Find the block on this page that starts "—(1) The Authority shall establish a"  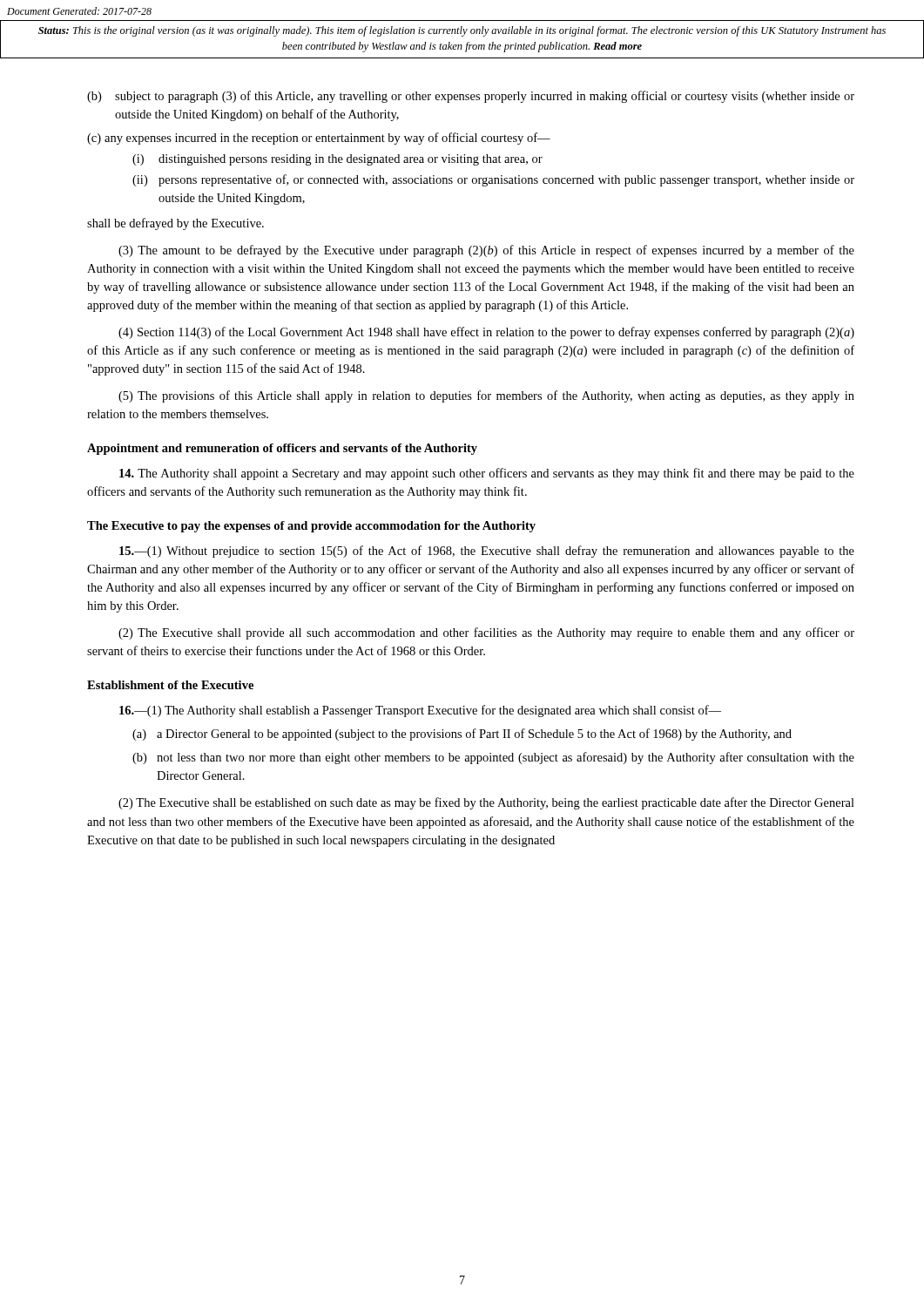coord(420,710)
